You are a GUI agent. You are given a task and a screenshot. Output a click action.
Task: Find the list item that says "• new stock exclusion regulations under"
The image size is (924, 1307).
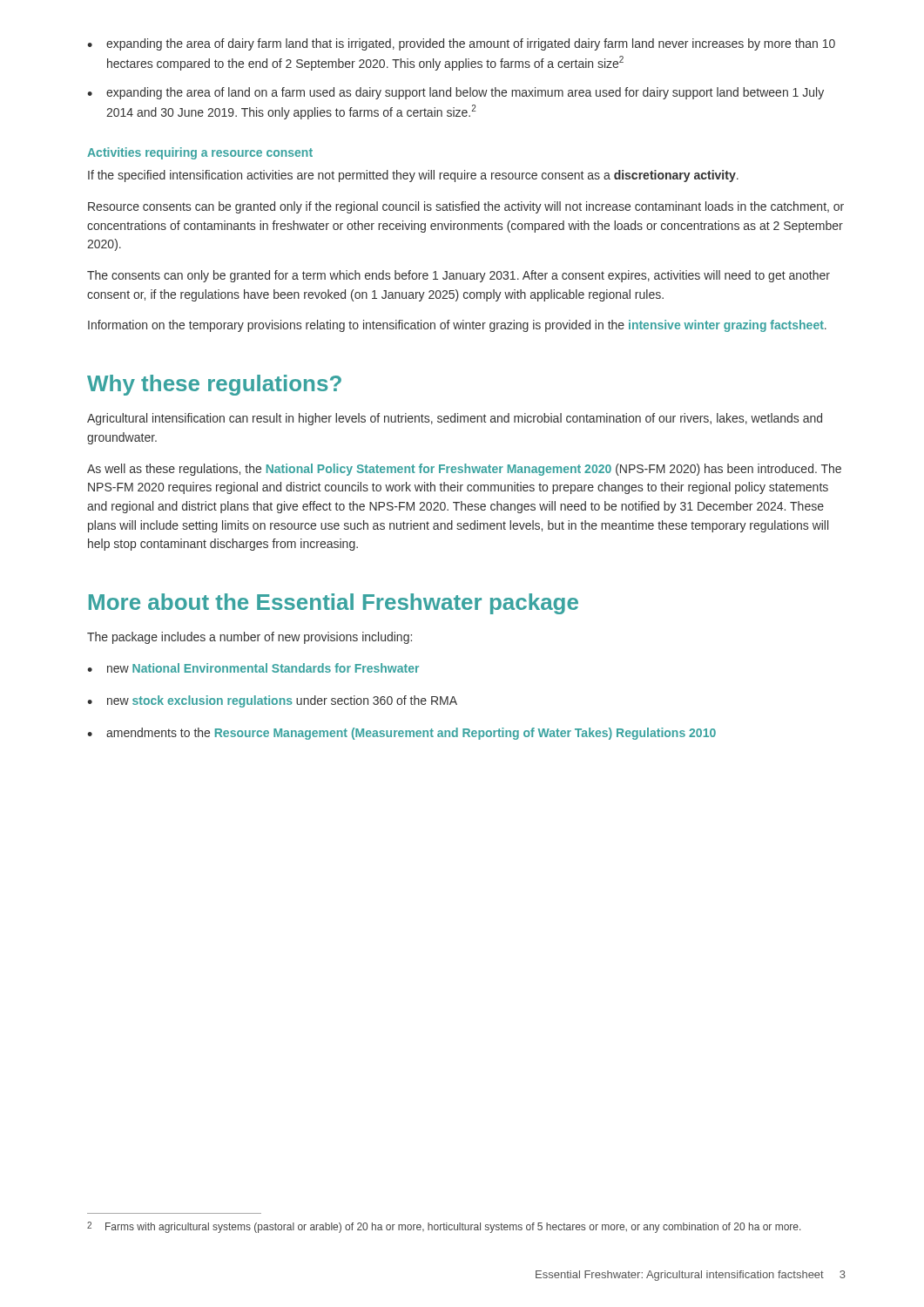pos(466,703)
